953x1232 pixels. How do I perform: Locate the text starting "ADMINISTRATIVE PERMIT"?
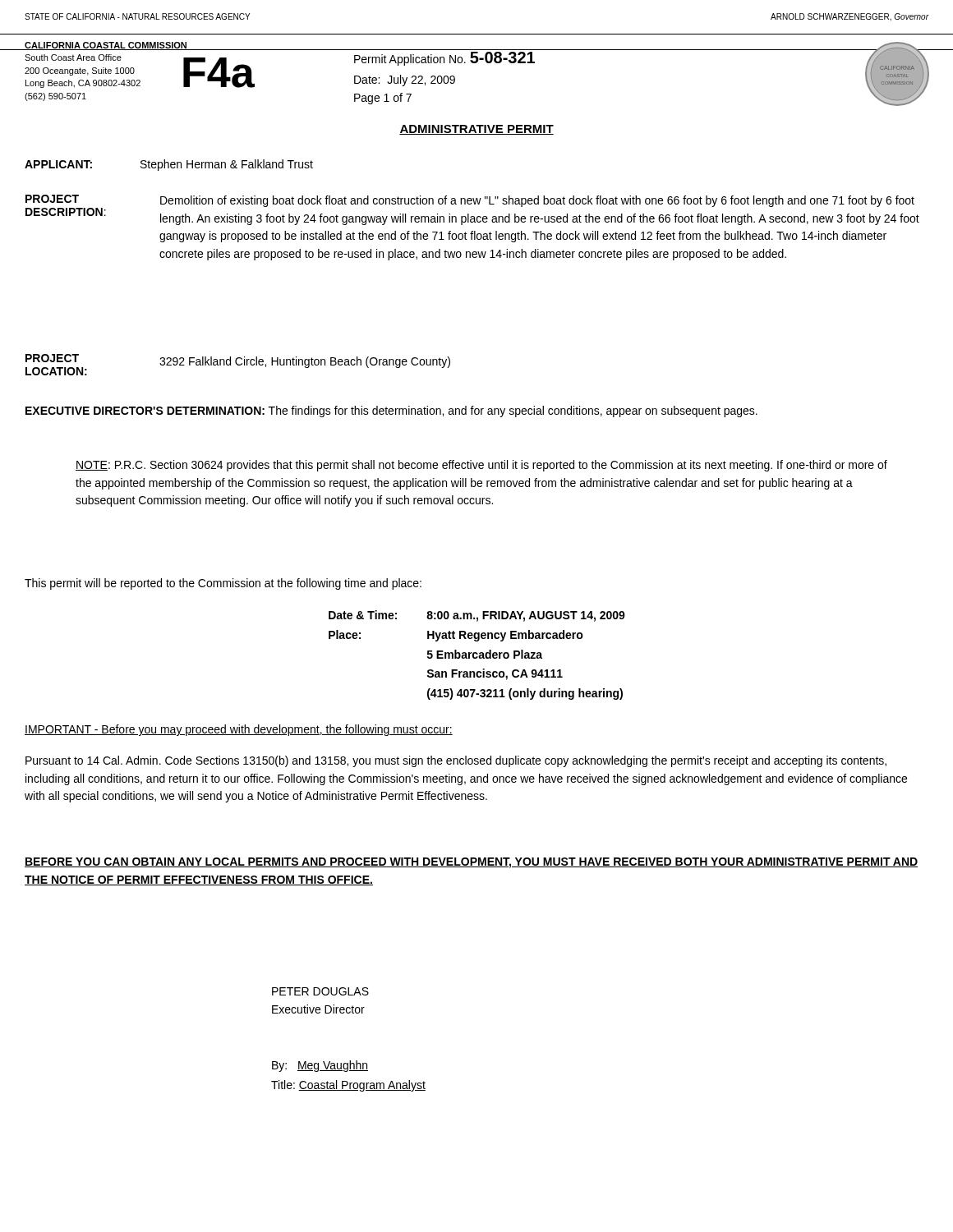point(476,129)
